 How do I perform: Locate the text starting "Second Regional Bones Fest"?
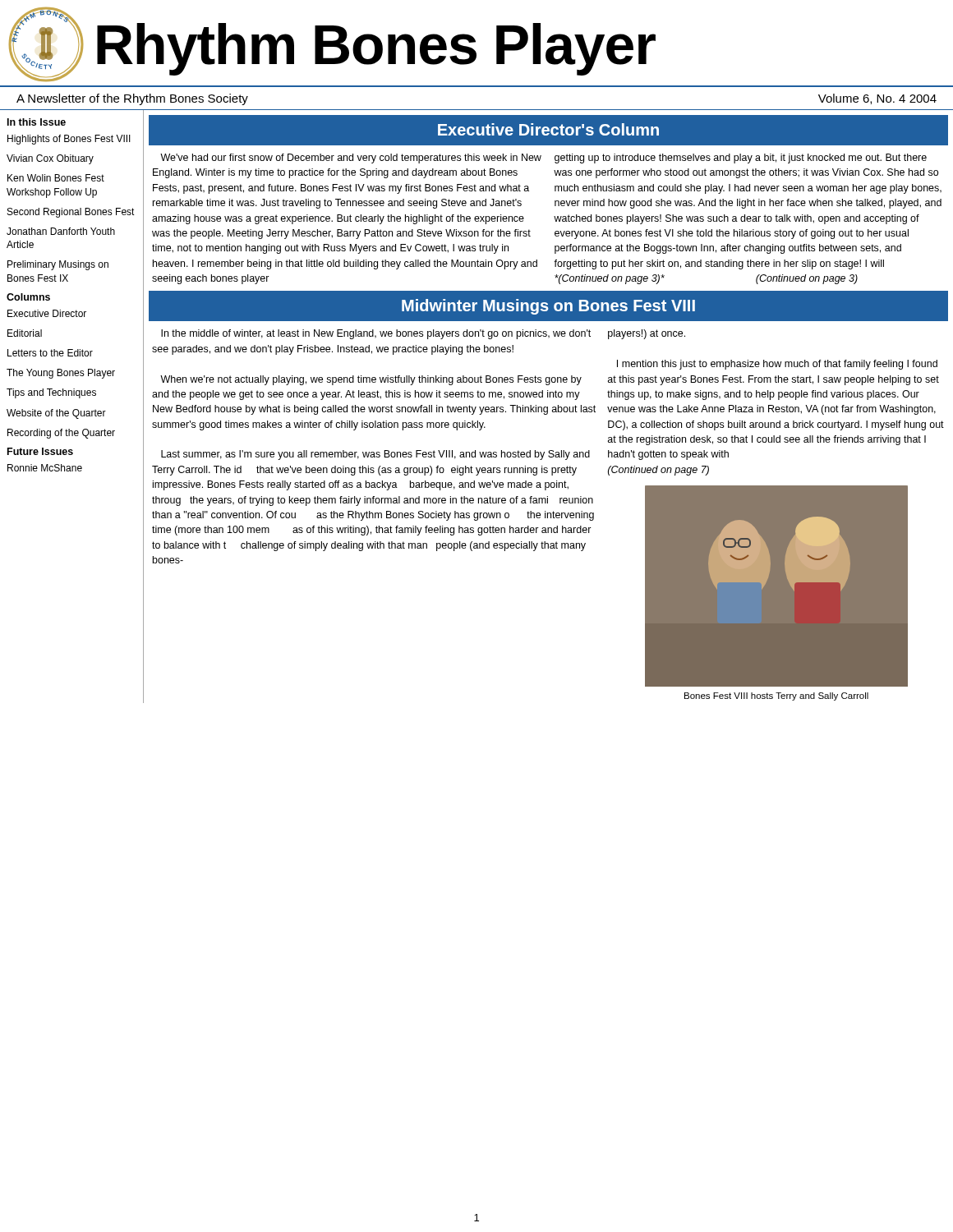(70, 212)
